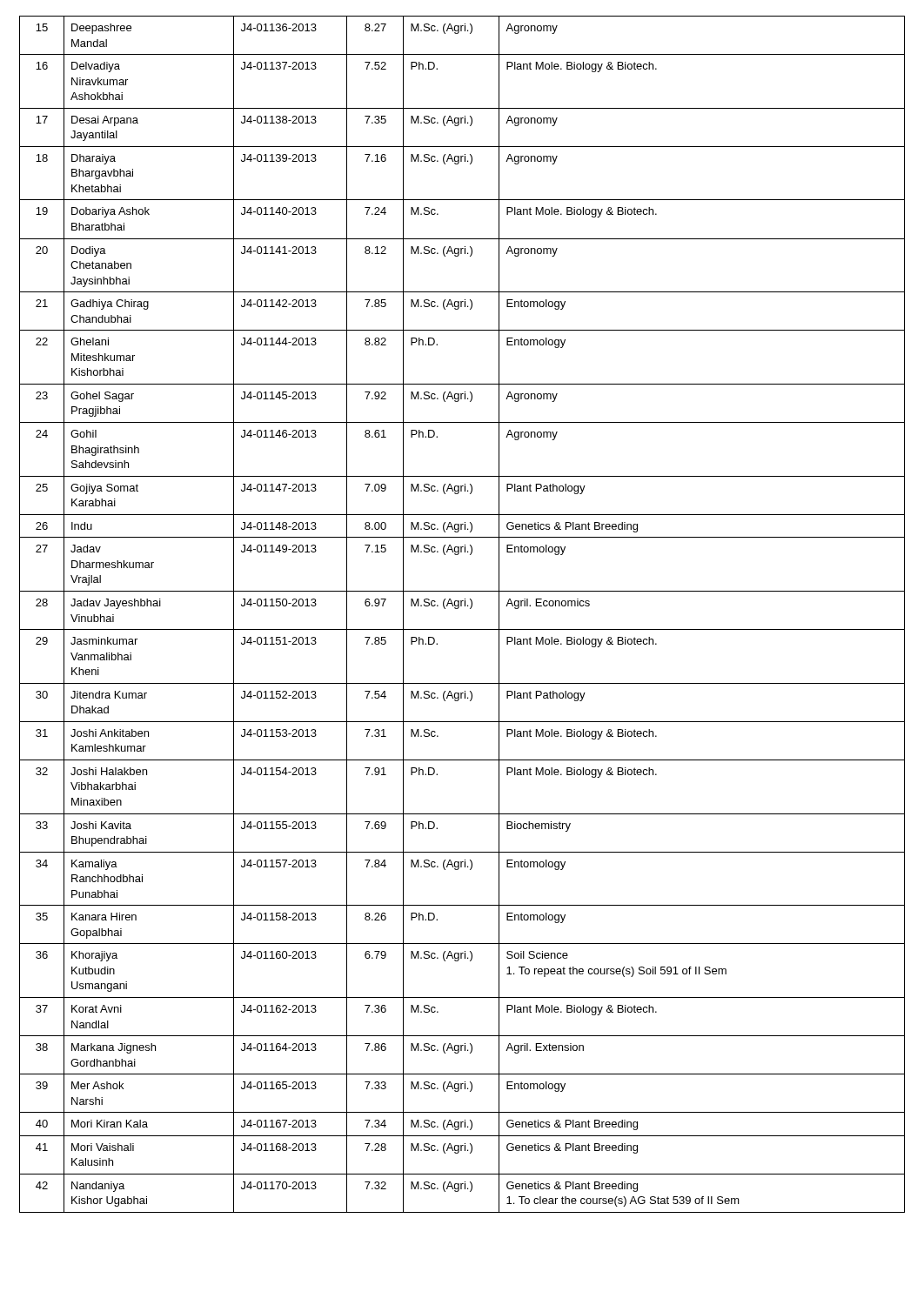Find the table that mentions "Plant Mole. Biology"

(x=462, y=614)
